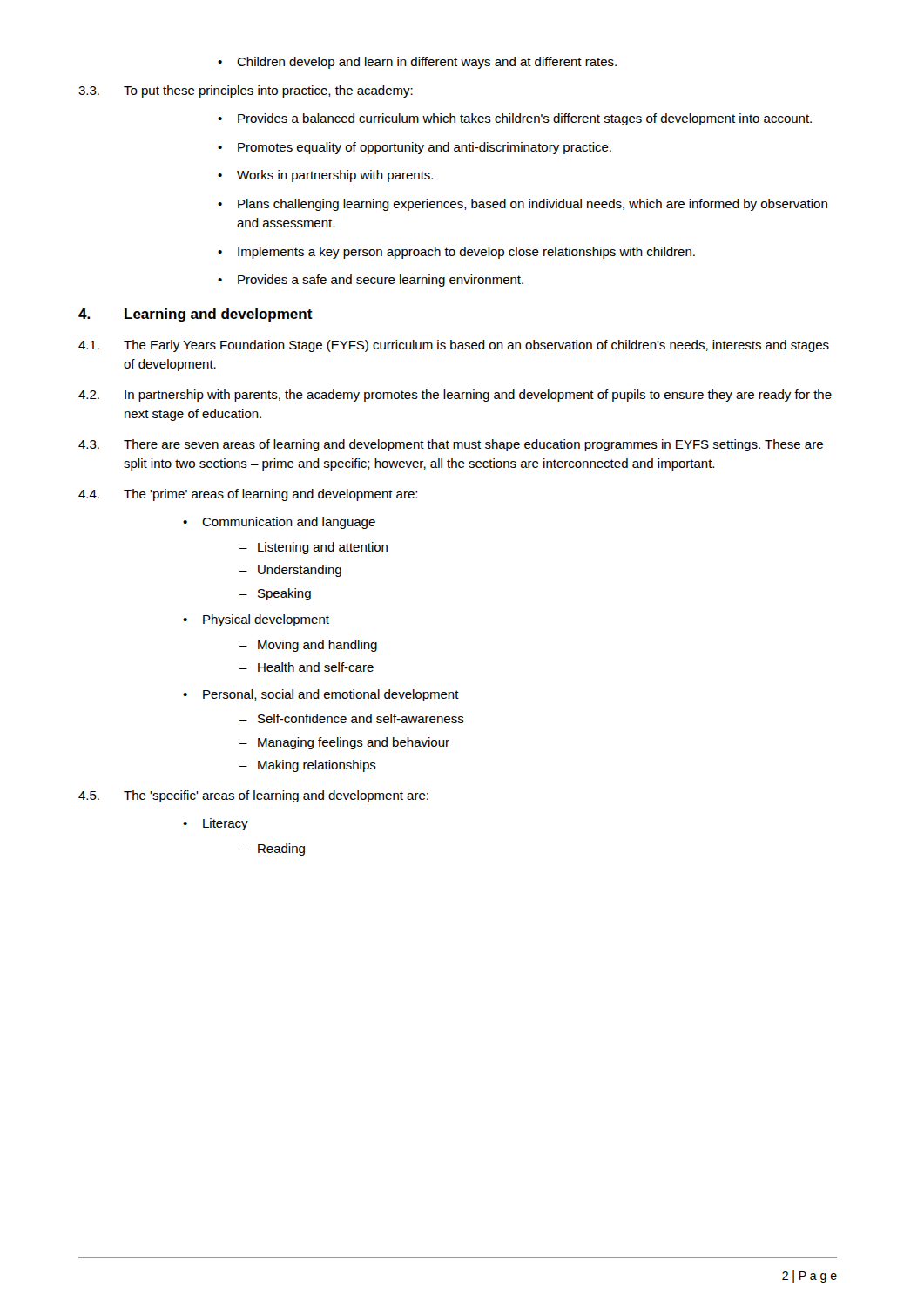Find the text starting "– Managing feelings"
924x1307 pixels.
point(344,743)
